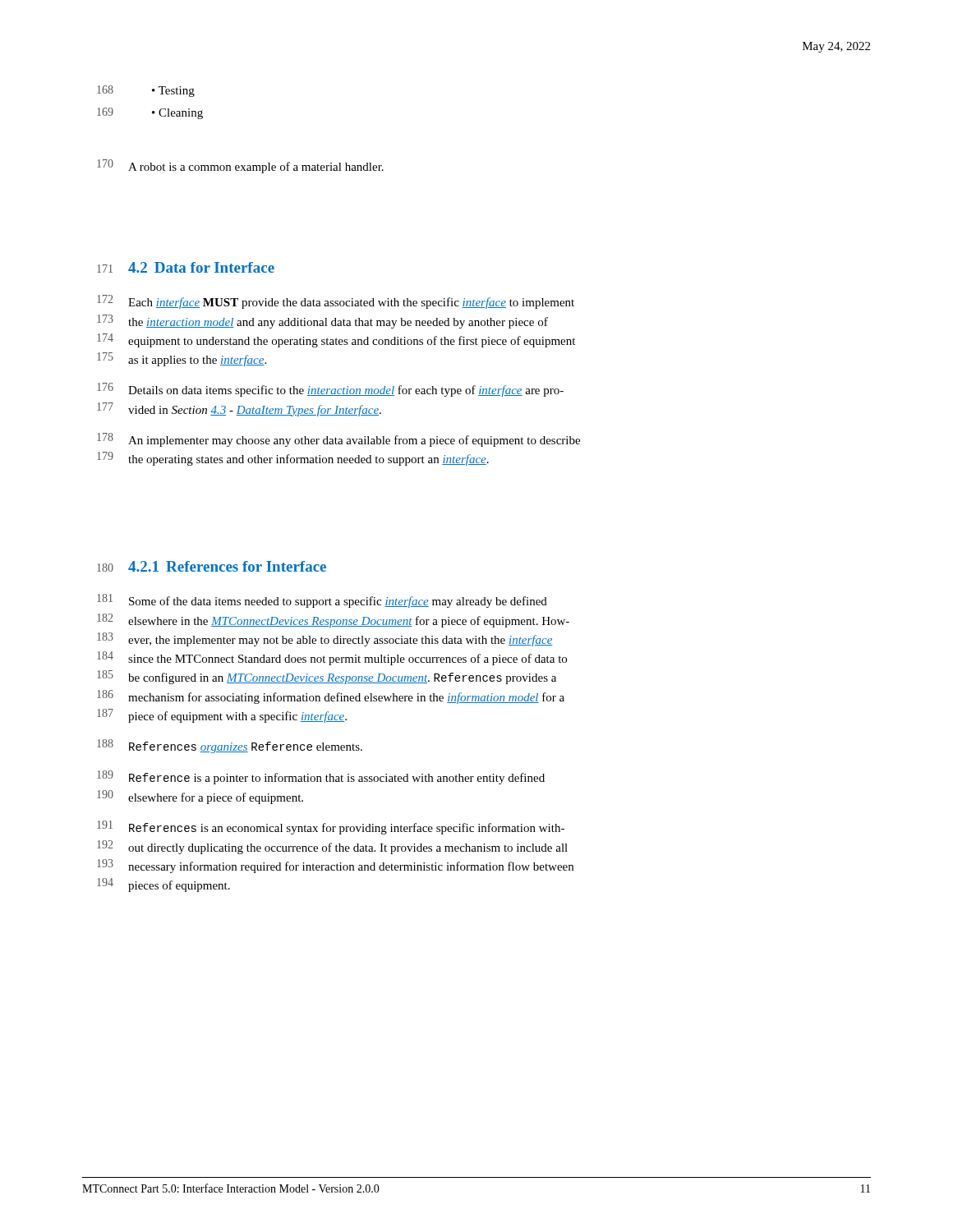Image resolution: width=953 pixels, height=1232 pixels.
Task: Navigate to the text starting "180 4.2.1References for Interface"
Action: point(204,567)
